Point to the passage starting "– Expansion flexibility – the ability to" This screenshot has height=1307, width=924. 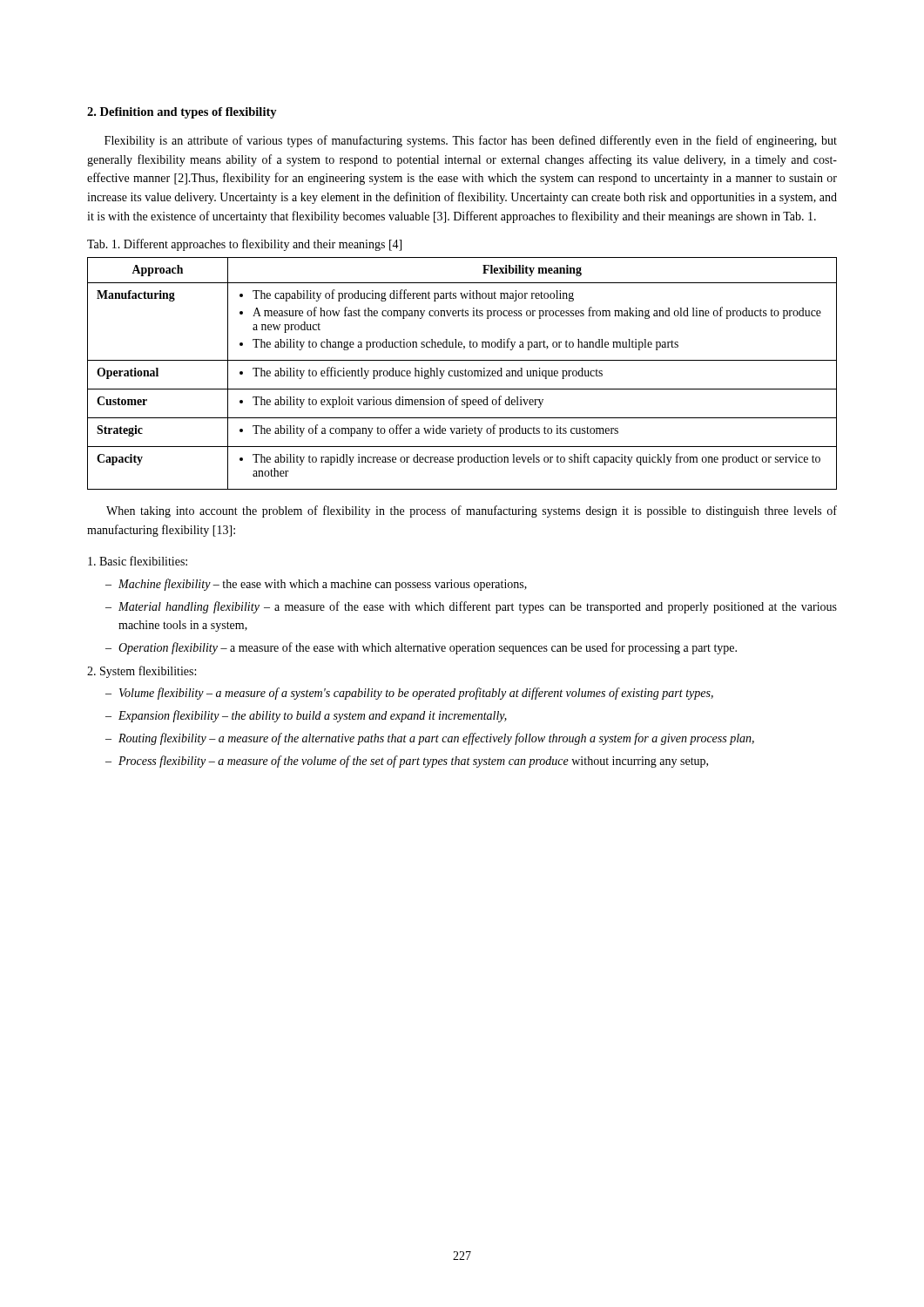pyautogui.click(x=462, y=716)
